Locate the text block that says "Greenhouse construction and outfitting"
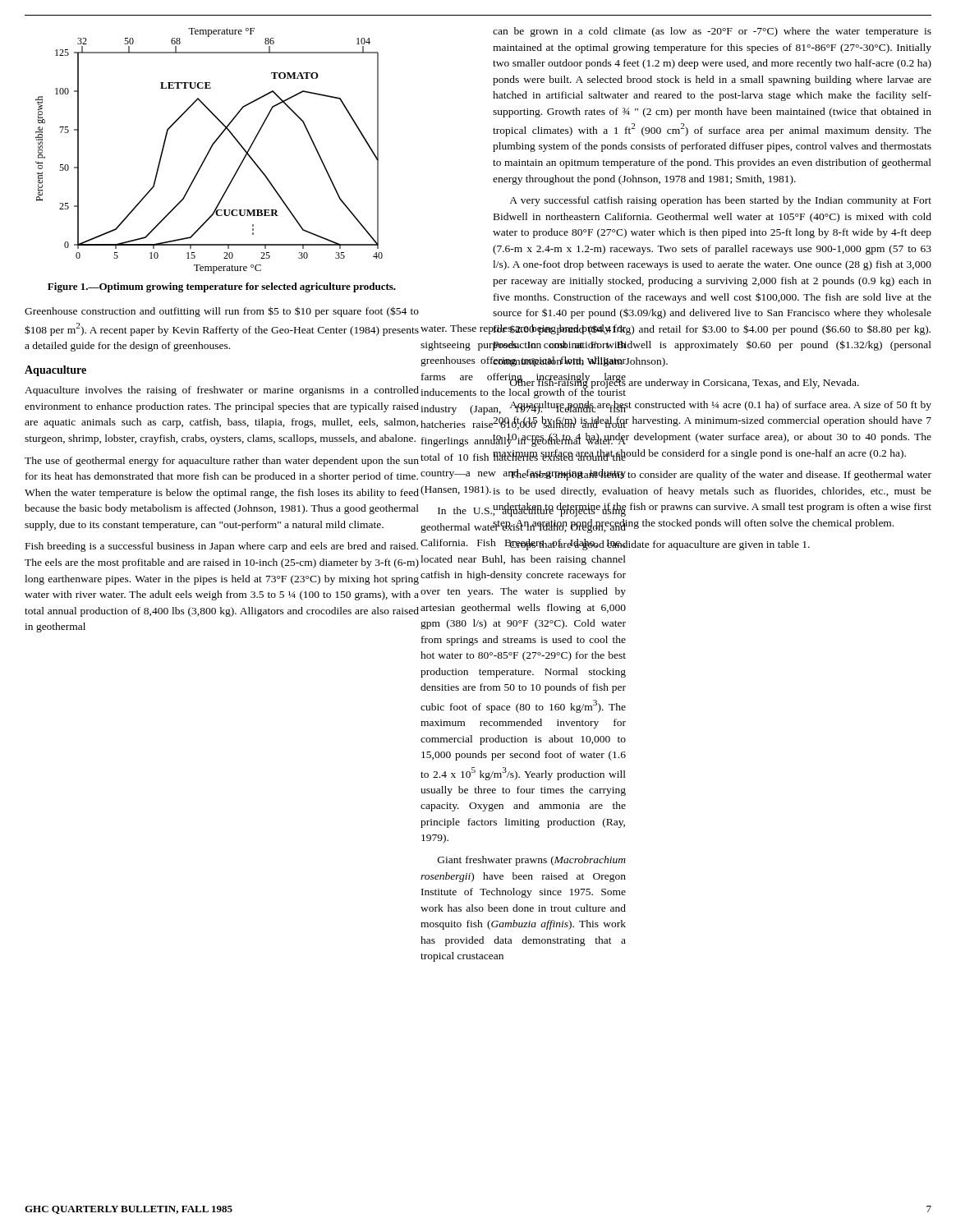The image size is (956, 1232). coord(222,329)
